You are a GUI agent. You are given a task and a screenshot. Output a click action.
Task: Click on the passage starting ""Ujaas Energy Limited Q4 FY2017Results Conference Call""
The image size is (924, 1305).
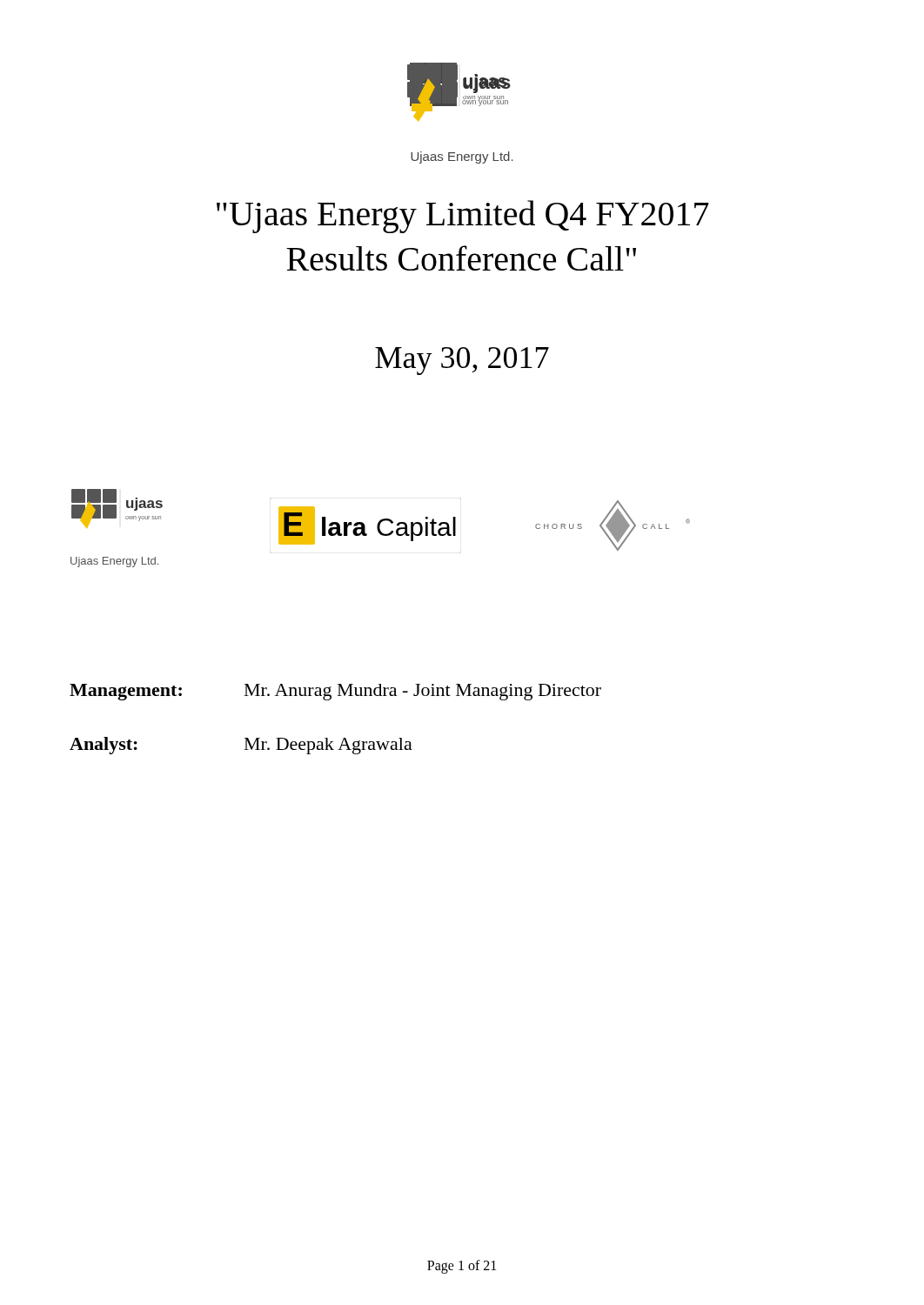point(462,237)
